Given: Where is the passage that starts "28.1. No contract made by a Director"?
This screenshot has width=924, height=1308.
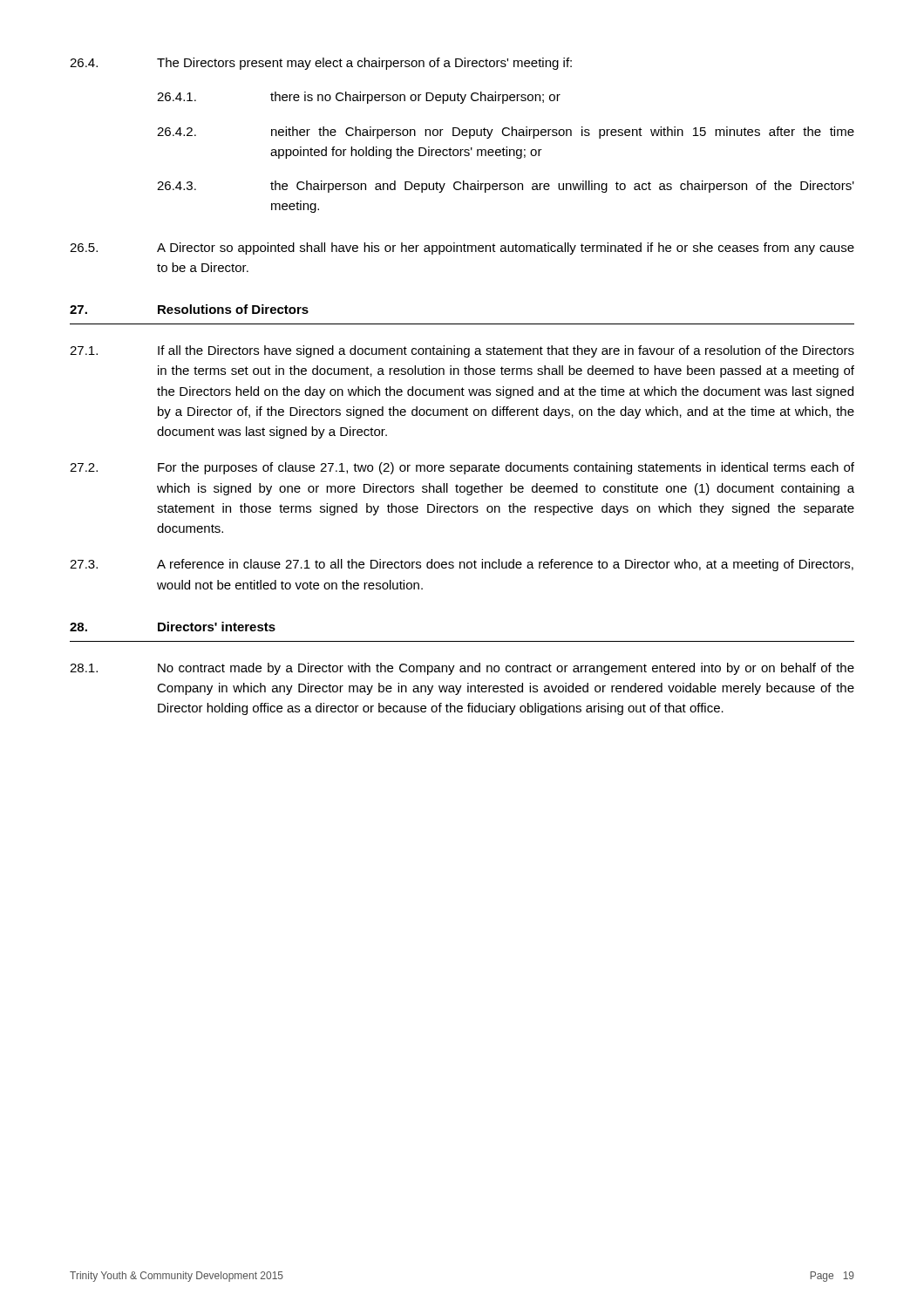Looking at the screenshot, I should coord(462,688).
